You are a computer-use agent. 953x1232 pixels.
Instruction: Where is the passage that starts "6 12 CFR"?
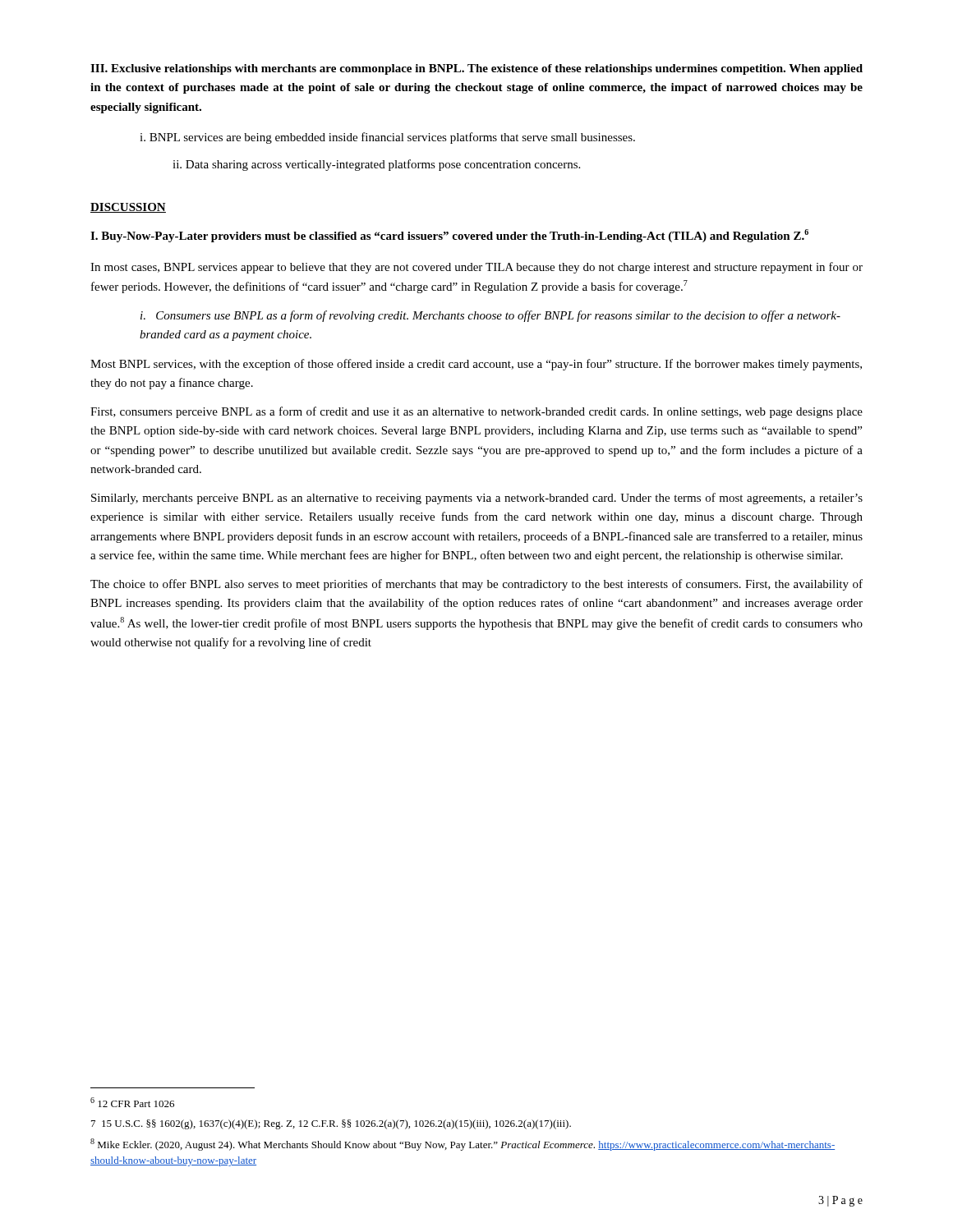coord(132,1103)
